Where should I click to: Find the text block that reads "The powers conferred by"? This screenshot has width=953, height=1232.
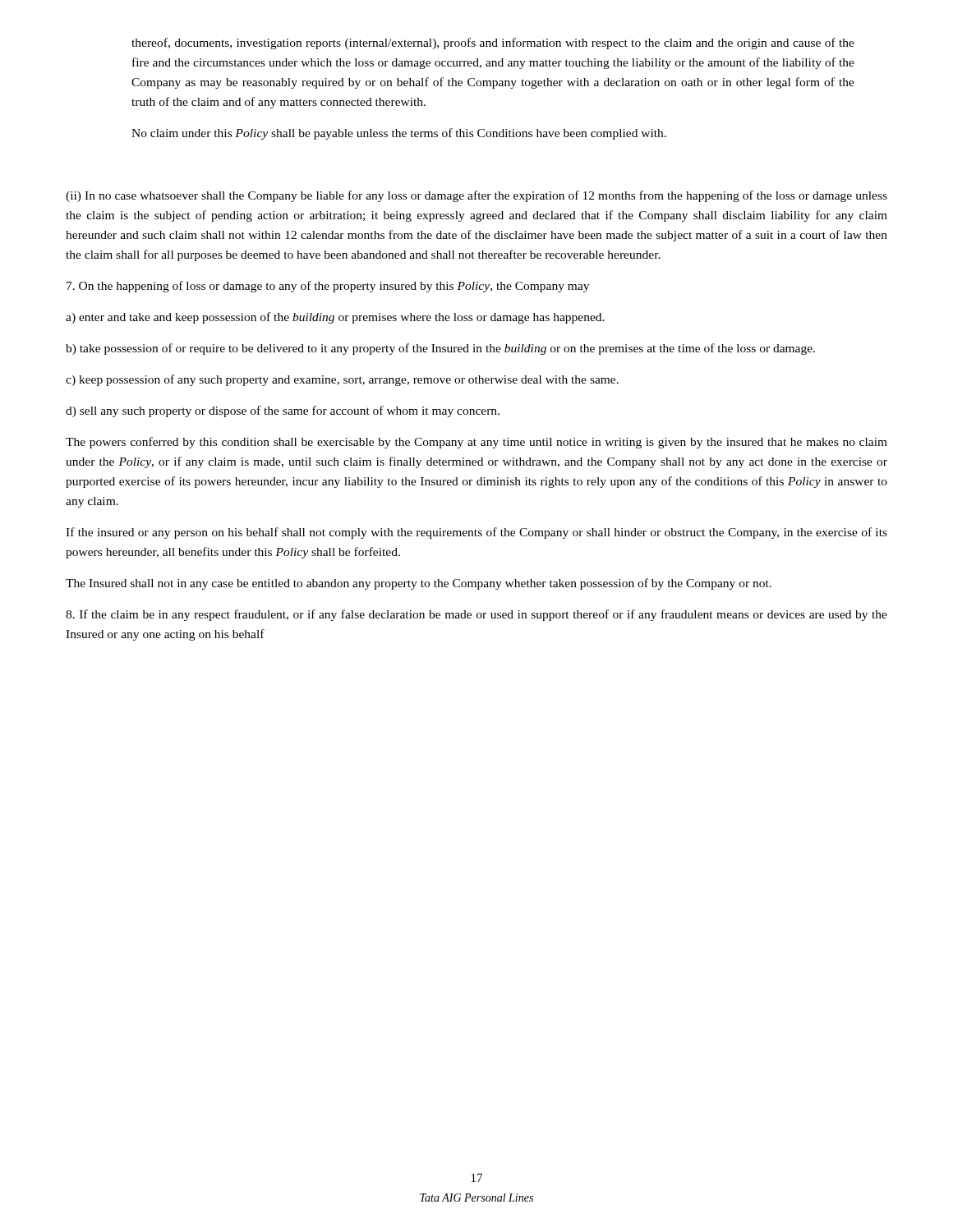pyautogui.click(x=476, y=471)
